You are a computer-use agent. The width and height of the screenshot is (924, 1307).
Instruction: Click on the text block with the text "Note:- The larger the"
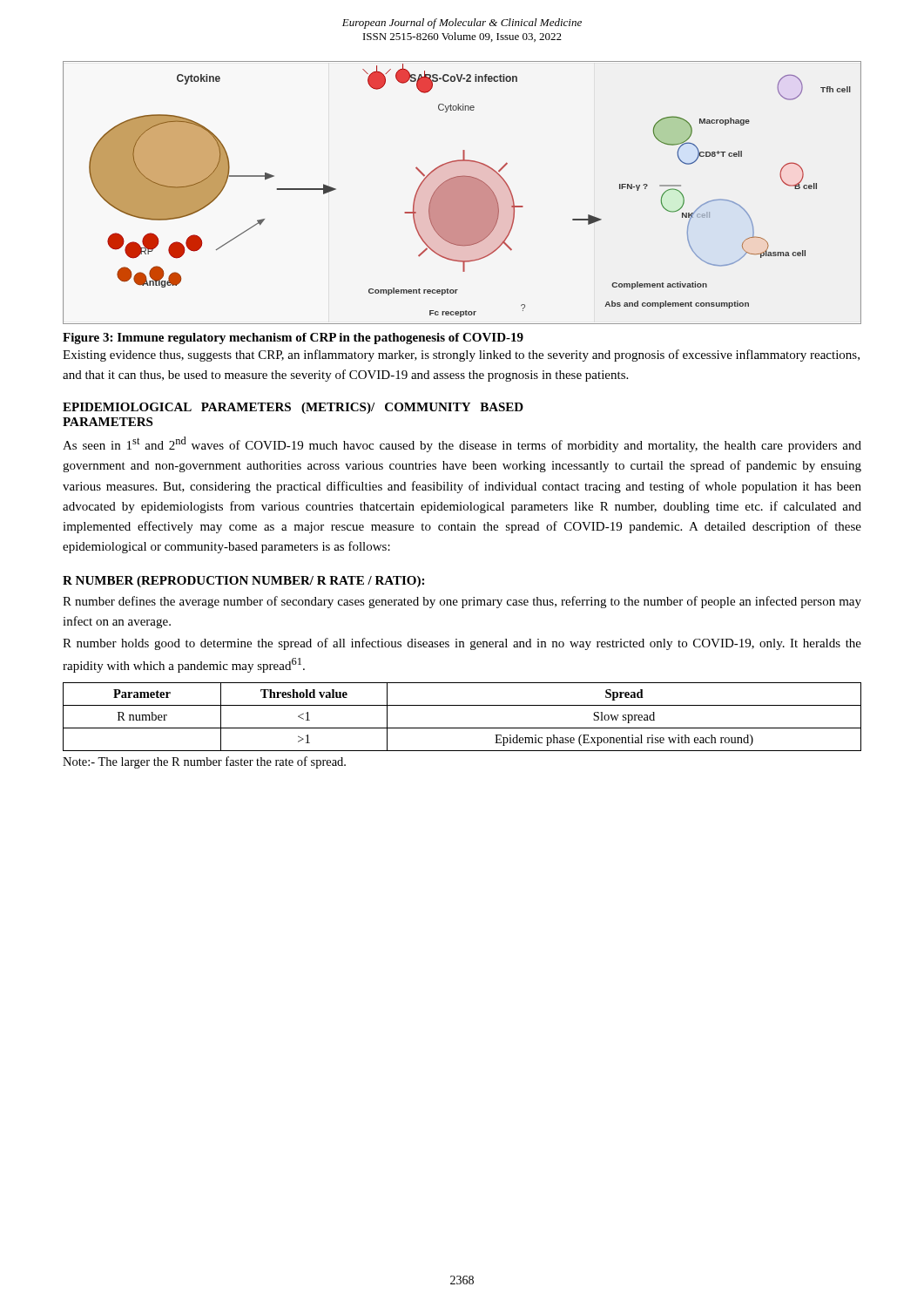[205, 761]
